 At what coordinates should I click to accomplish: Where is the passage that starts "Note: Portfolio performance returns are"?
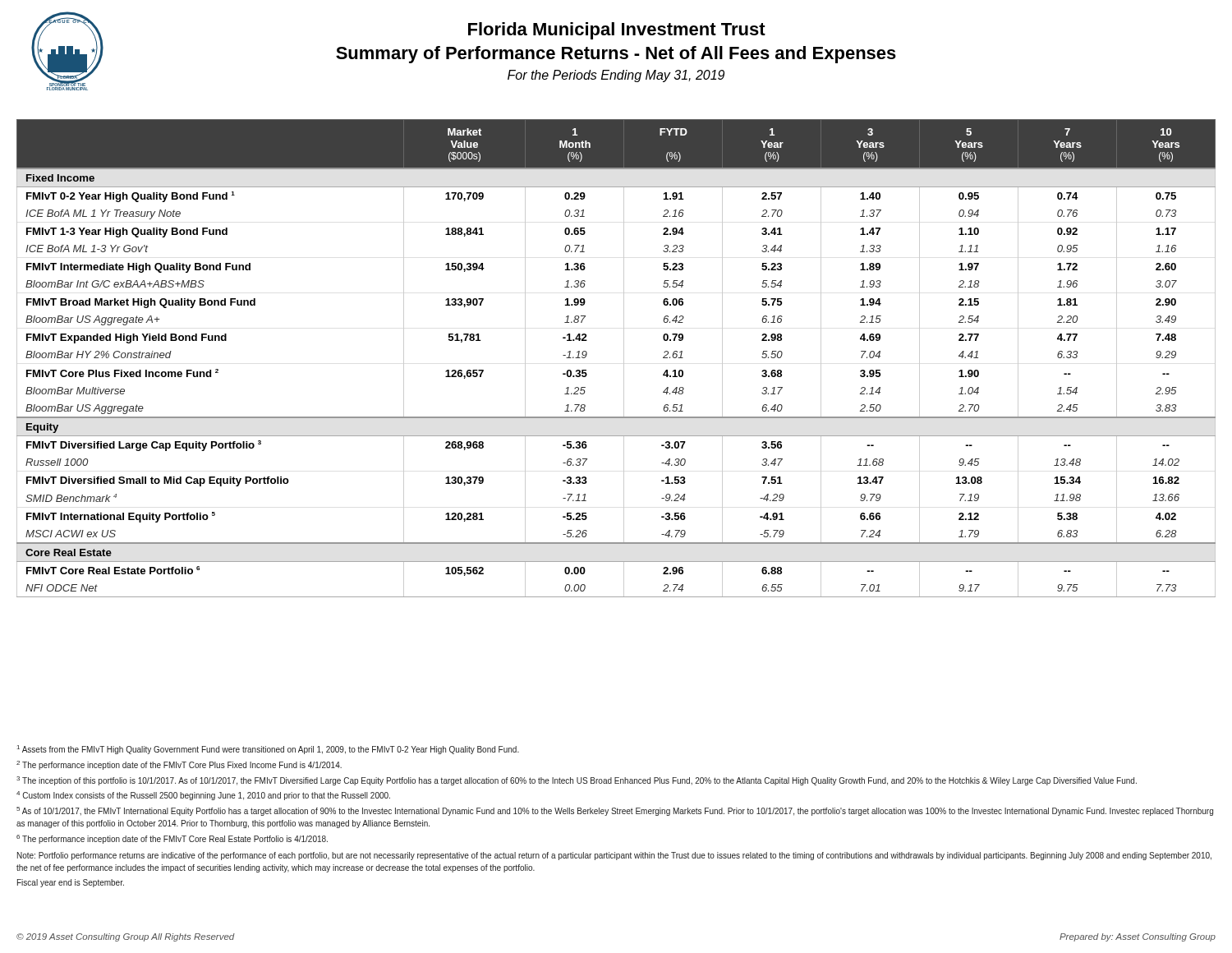click(x=614, y=862)
